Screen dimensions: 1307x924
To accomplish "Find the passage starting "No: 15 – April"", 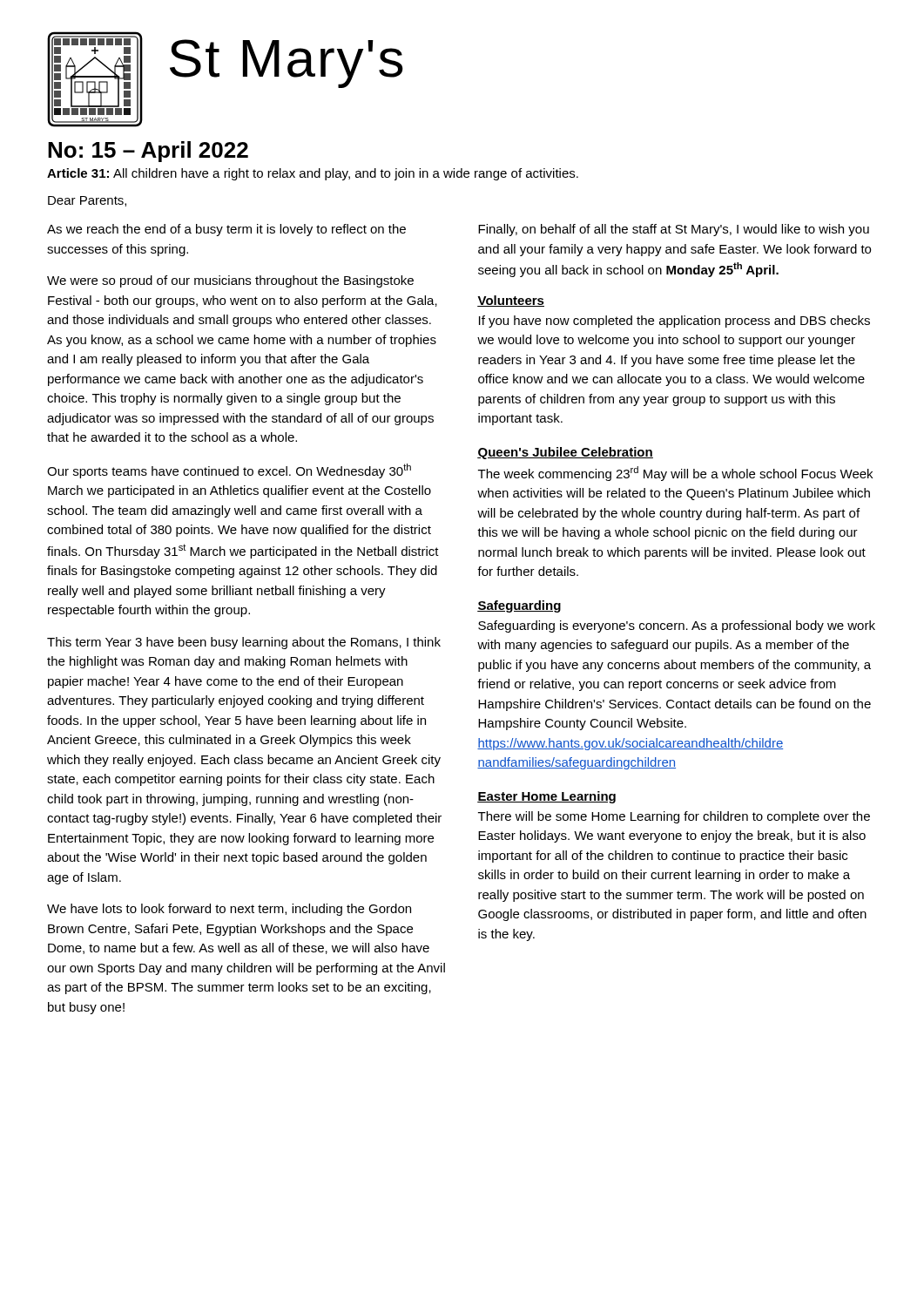I will (148, 150).
